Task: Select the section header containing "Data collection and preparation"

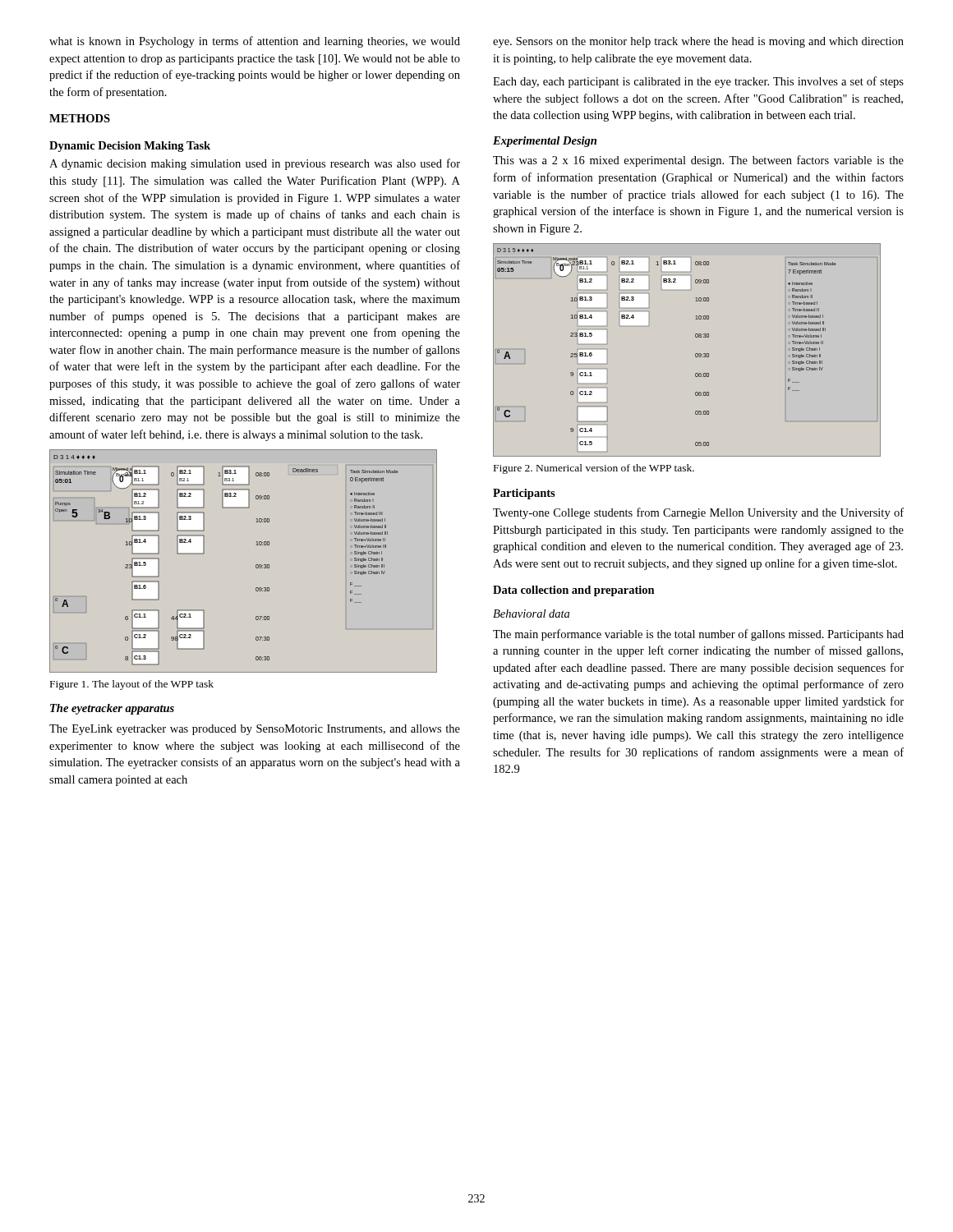Action: click(x=574, y=590)
